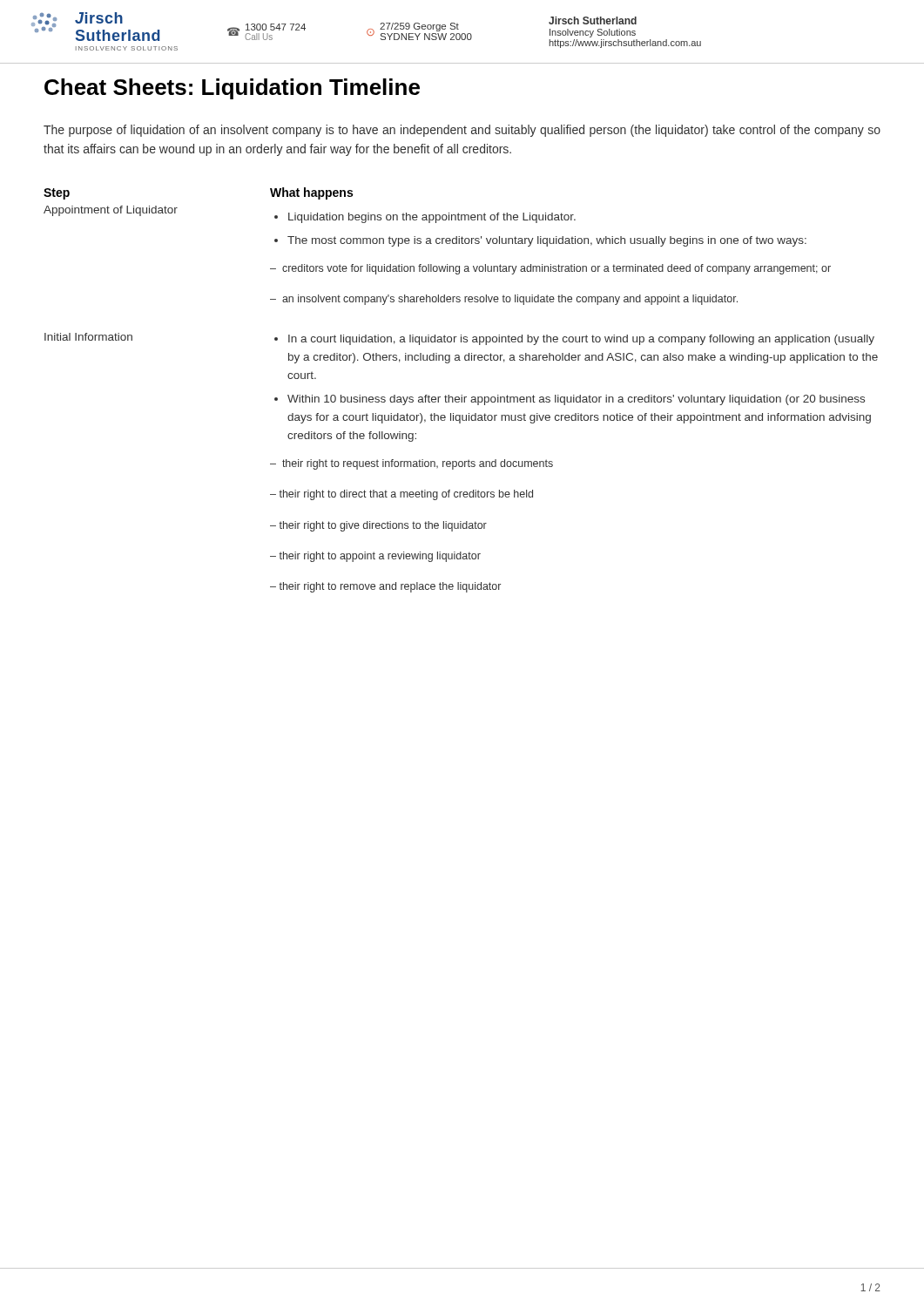Screen dimensions: 1307x924
Task: Select the text block that reads "– their right to remove"
Action: coord(386,587)
